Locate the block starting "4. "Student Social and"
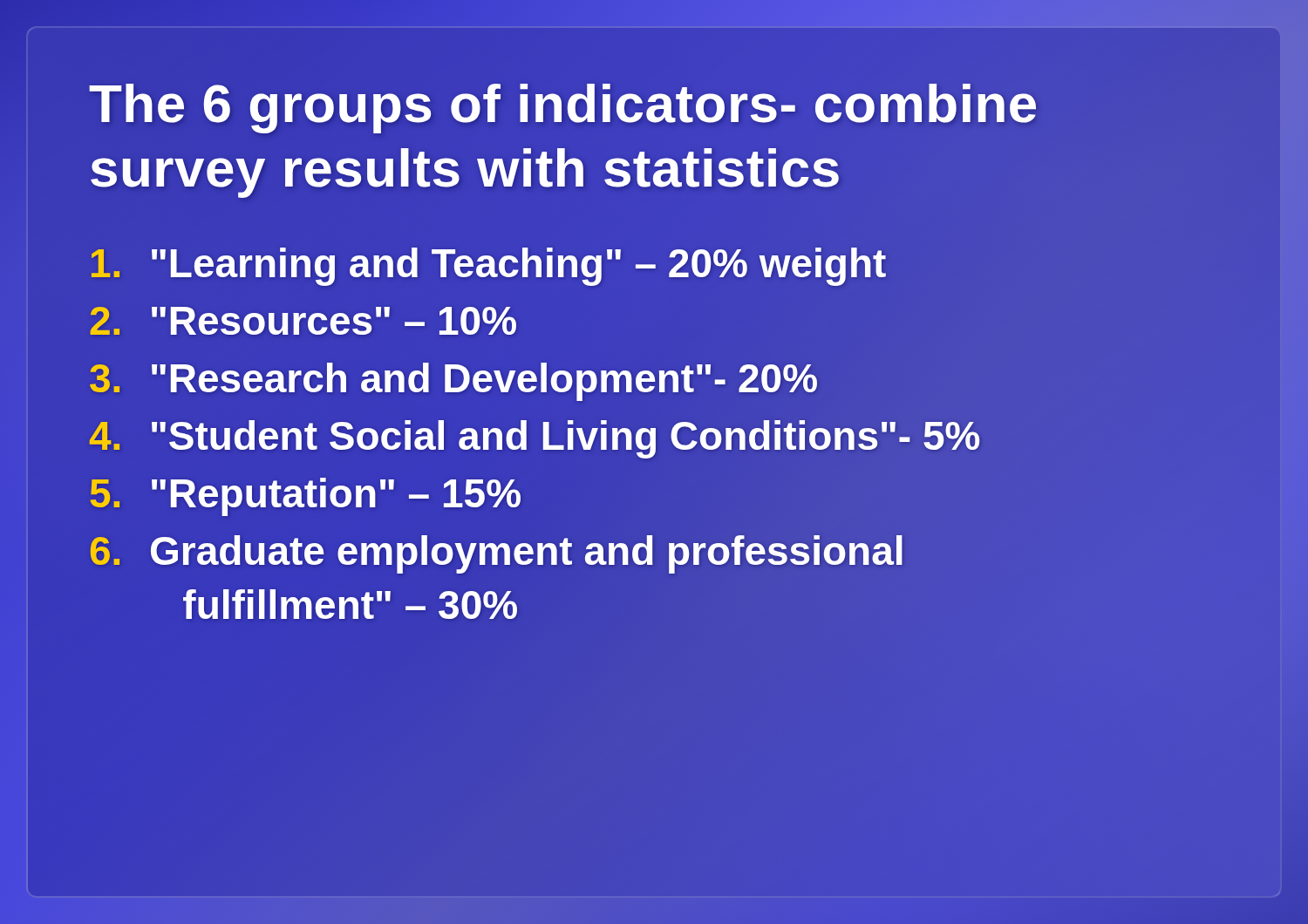Image resolution: width=1308 pixels, height=924 pixels. pyautogui.click(x=535, y=436)
